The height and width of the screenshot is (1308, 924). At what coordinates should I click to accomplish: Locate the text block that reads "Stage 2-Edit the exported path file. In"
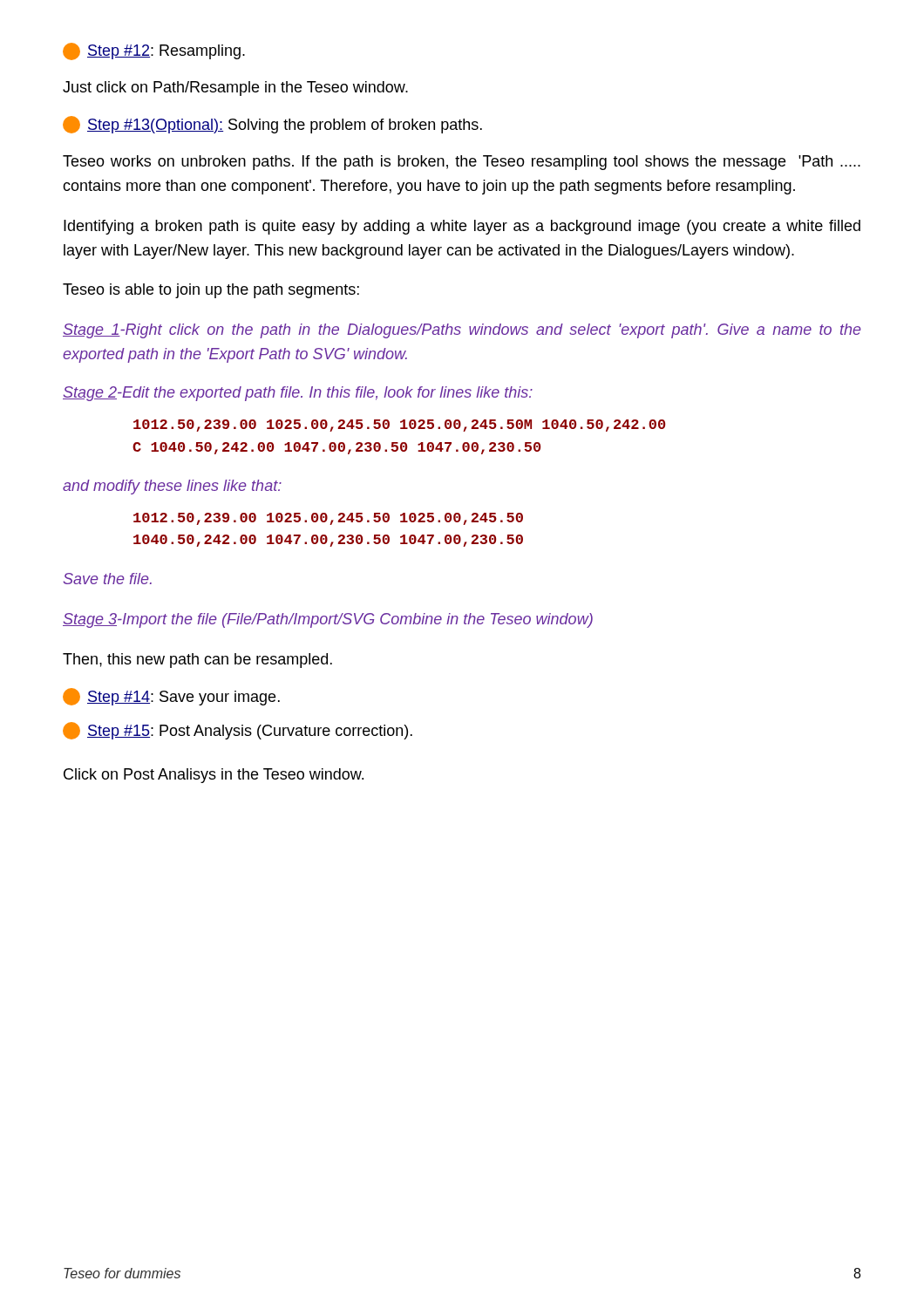[x=462, y=393]
